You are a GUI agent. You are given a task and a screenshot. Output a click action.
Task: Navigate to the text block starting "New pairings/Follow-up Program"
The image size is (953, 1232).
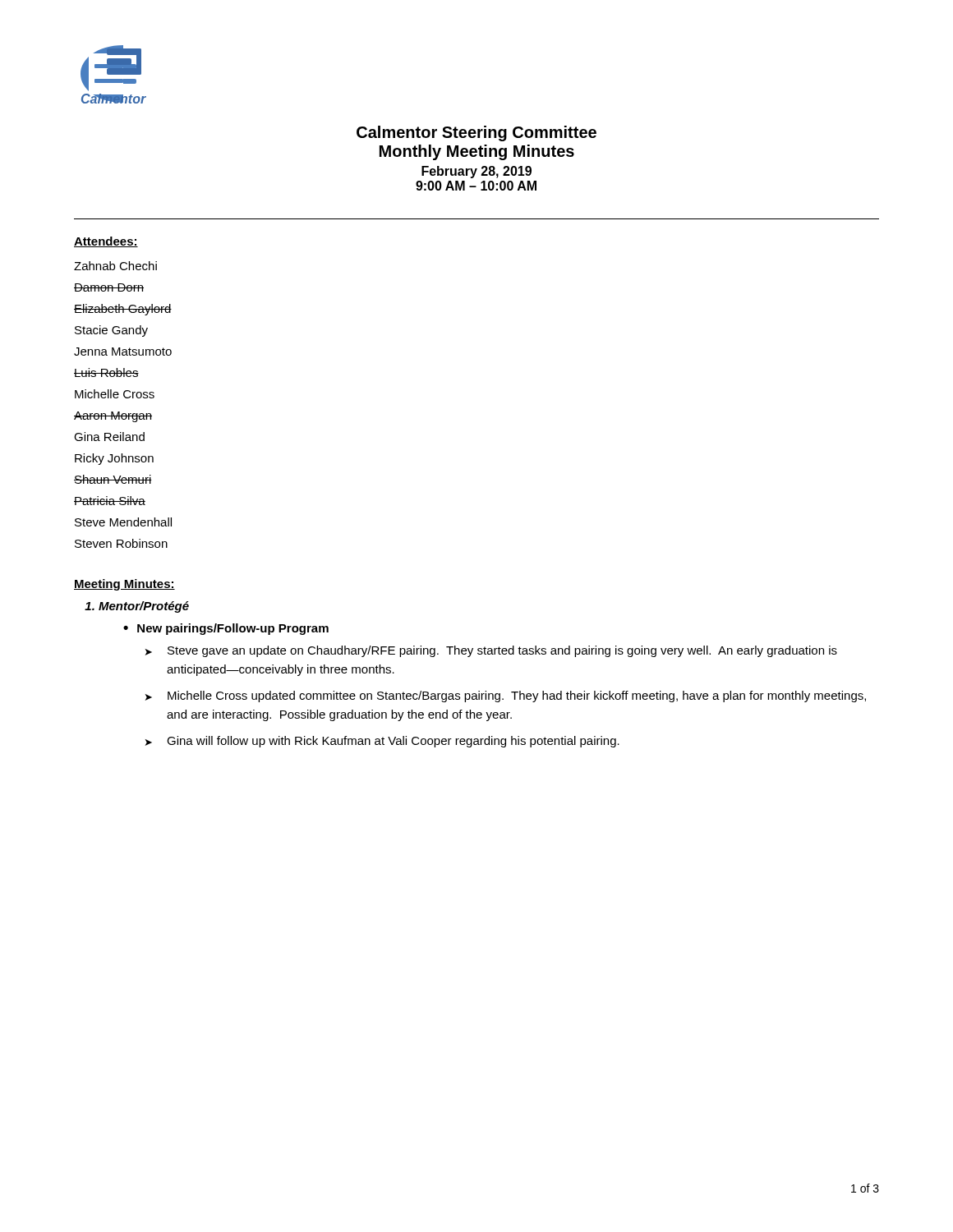[x=233, y=628]
